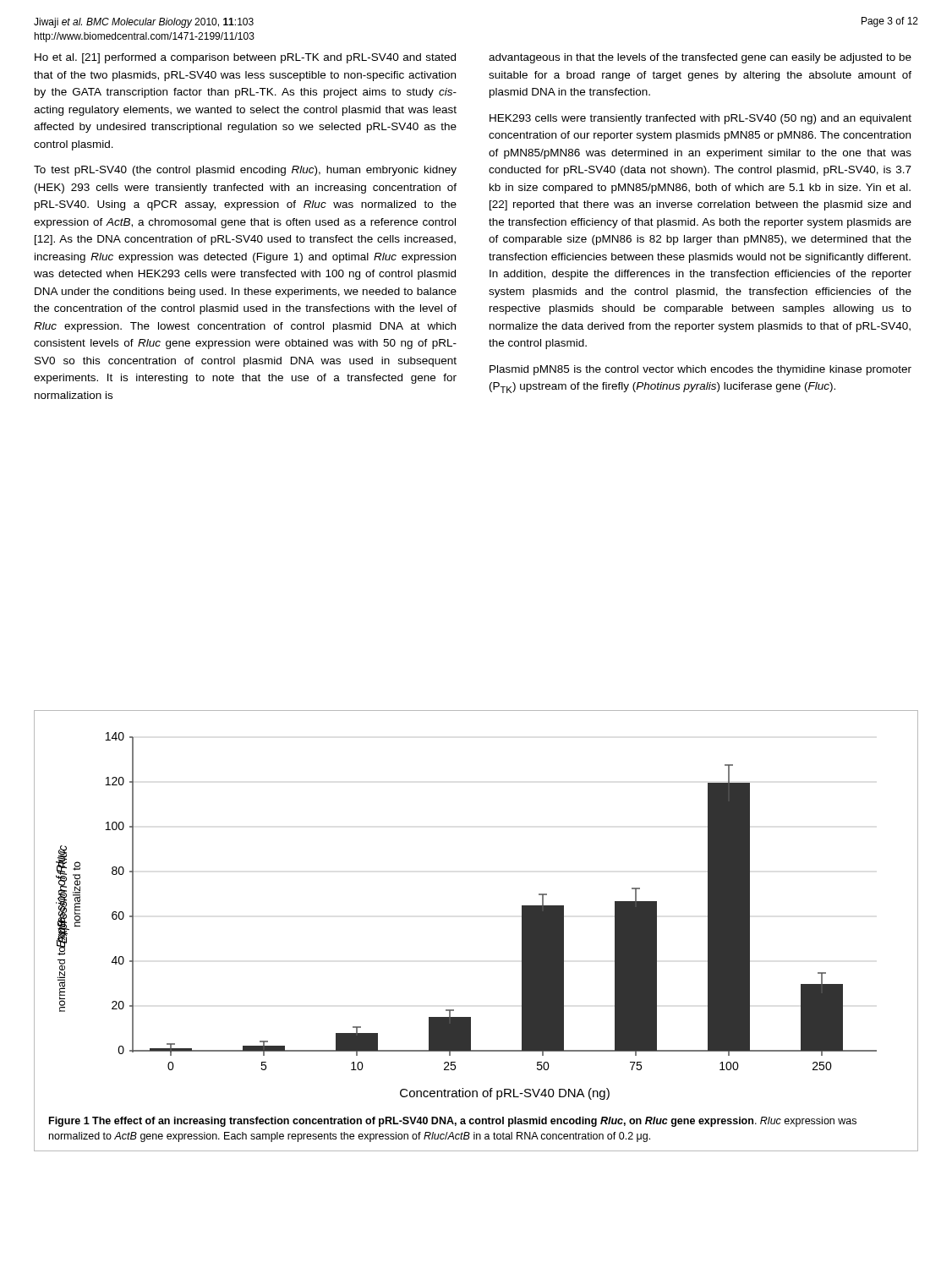Image resolution: width=952 pixels, height=1268 pixels.
Task: Select the bar chart
Action: pyautogui.click(x=476, y=931)
